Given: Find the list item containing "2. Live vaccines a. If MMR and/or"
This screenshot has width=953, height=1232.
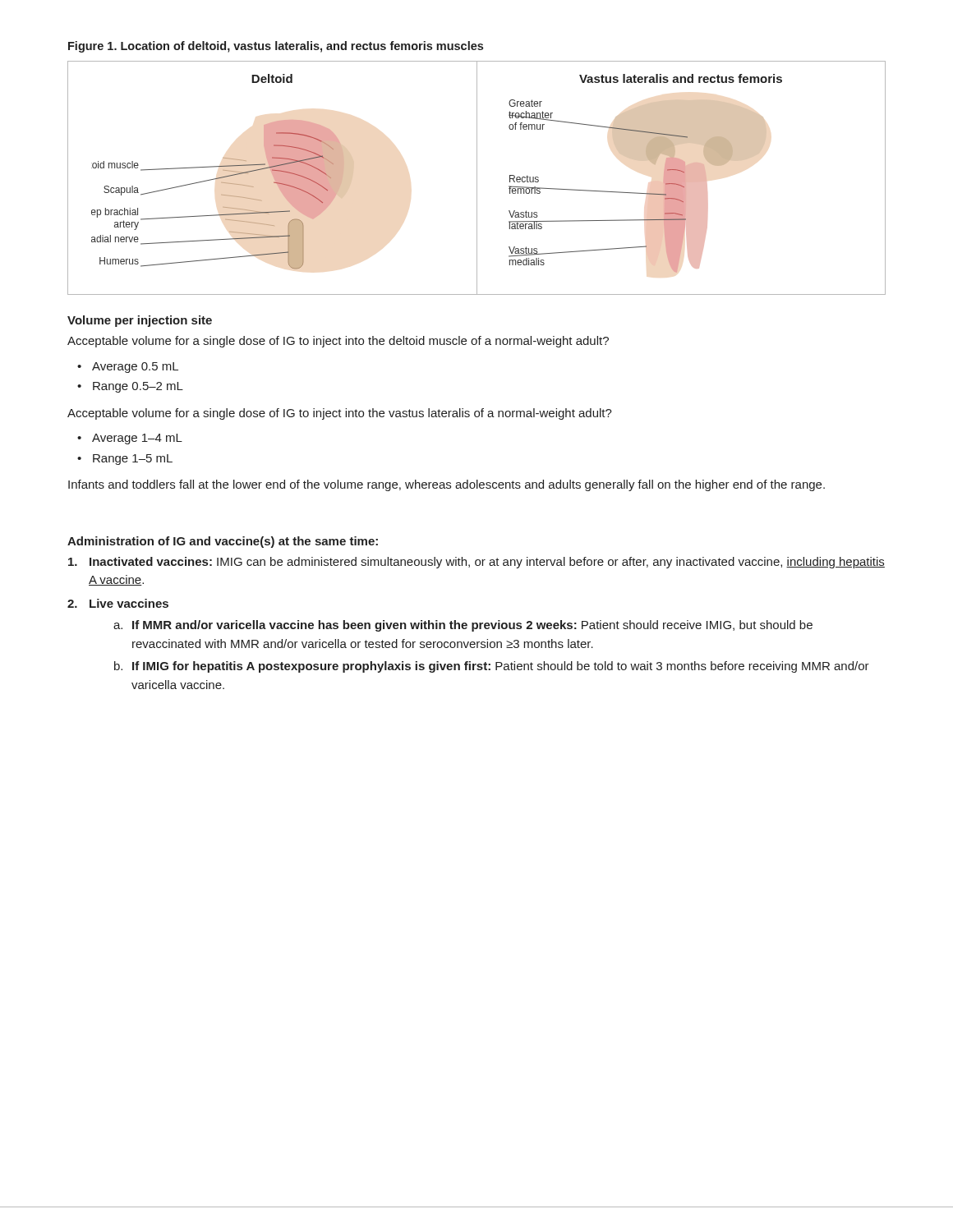Looking at the screenshot, I should [x=476, y=644].
